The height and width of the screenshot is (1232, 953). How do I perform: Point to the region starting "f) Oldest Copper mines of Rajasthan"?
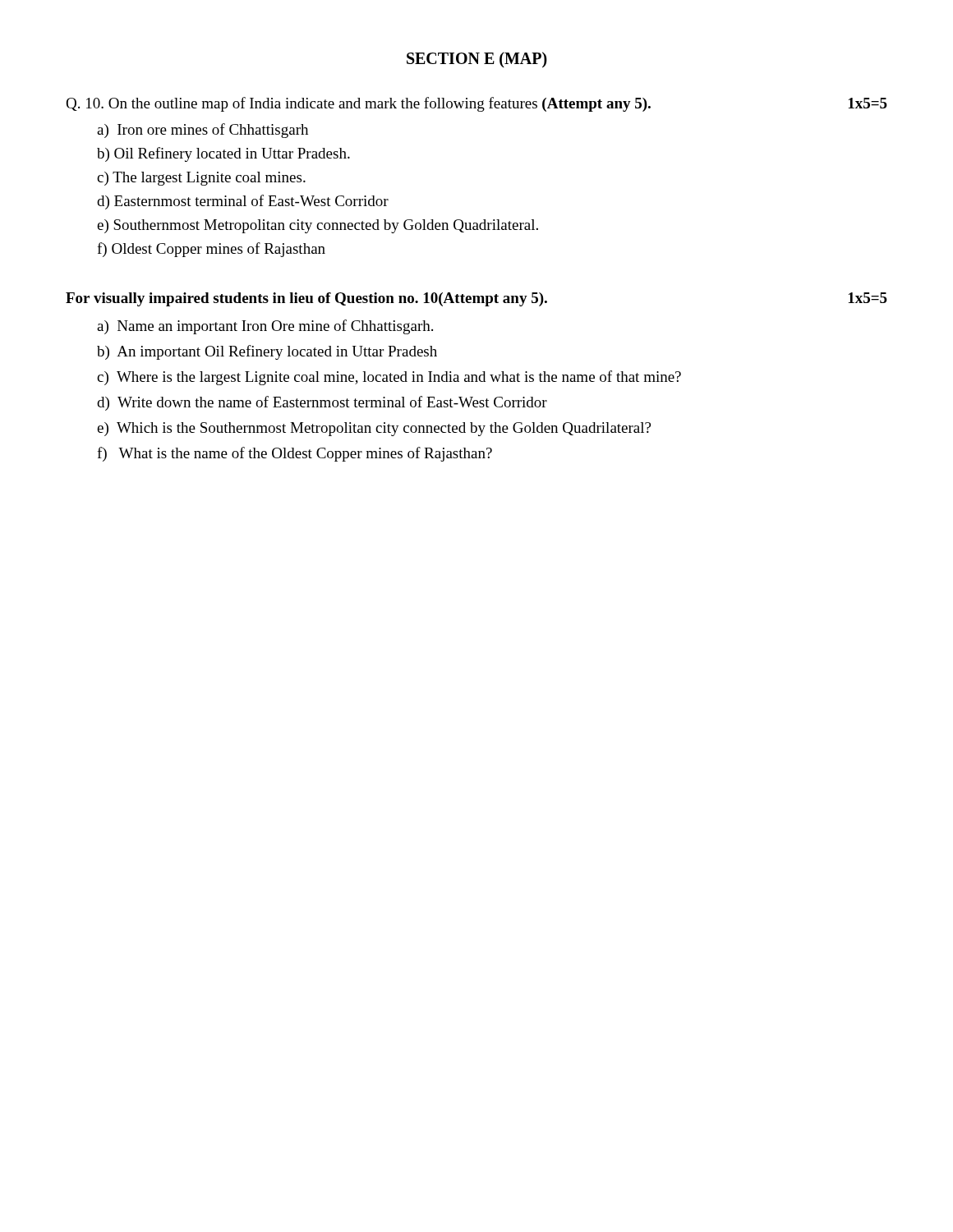point(211,248)
